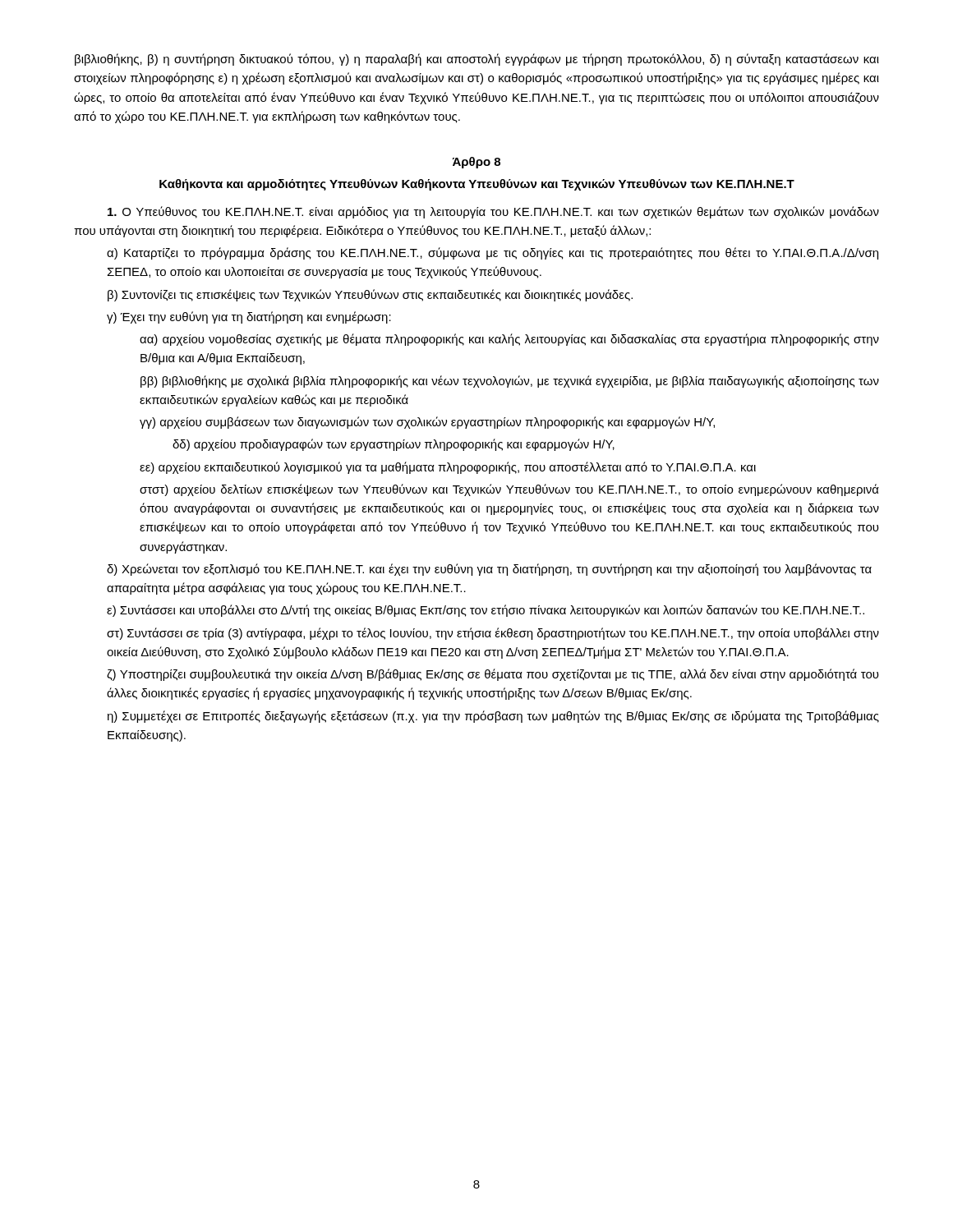Locate the region starting "α) Καταρτίζει το πρόγραμμα"
The height and width of the screenshot is (1232, 953).
click(493, 262)
